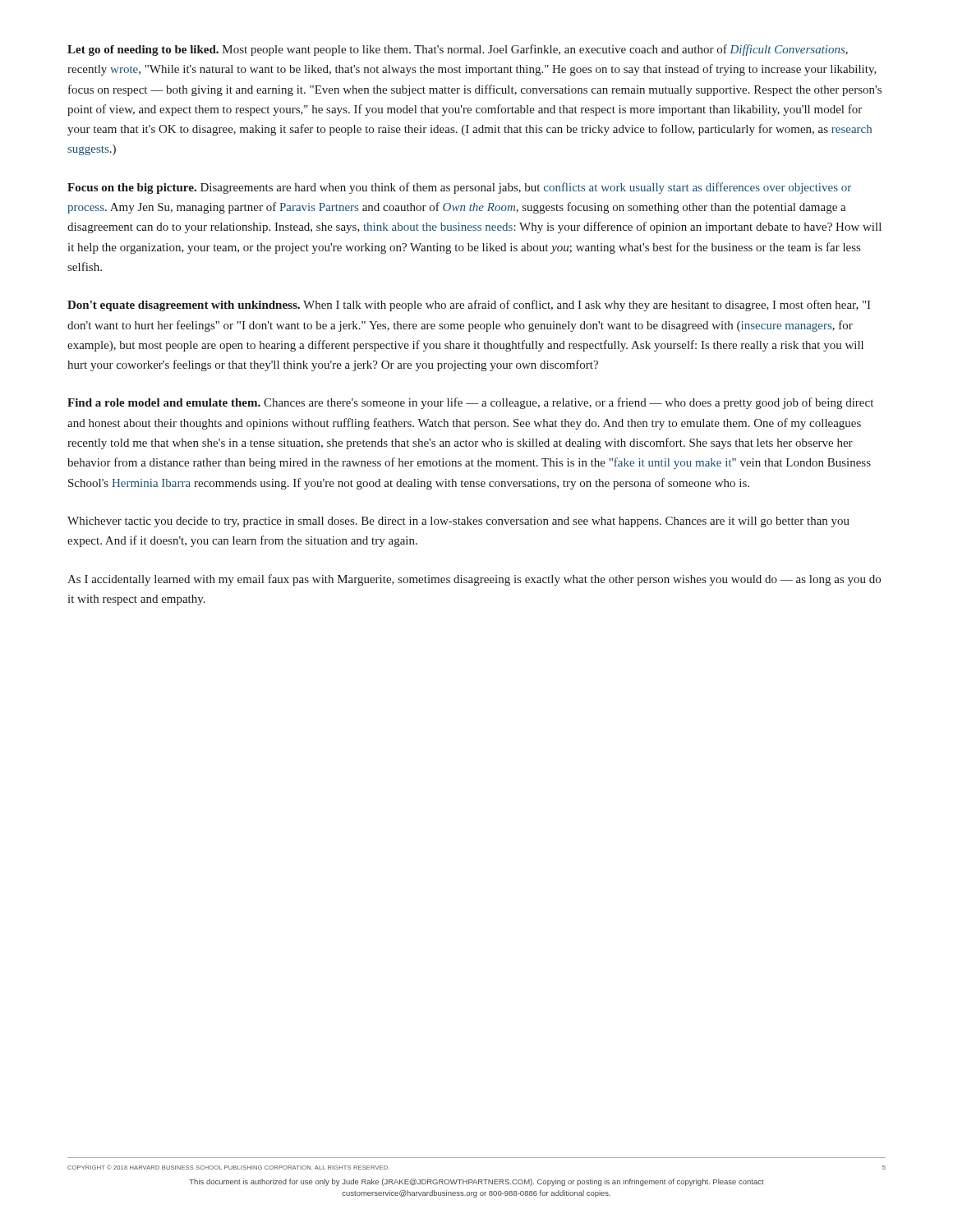
Task: Locate the block starting "Whichever tactic you decide to try,"
Action: click(x=476, y=531)
